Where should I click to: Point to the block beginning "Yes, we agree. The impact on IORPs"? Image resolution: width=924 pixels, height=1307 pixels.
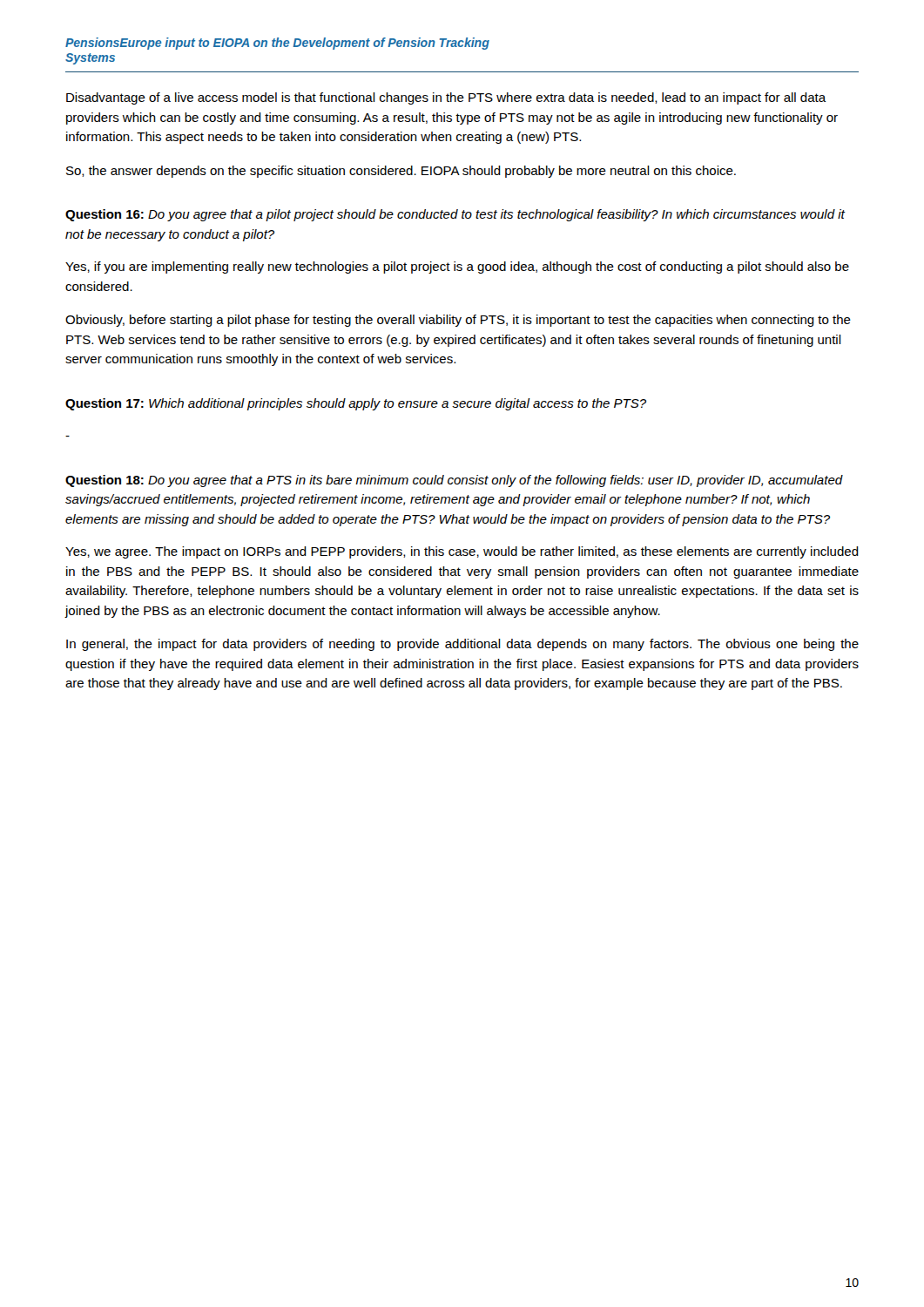tap(462, 581)
